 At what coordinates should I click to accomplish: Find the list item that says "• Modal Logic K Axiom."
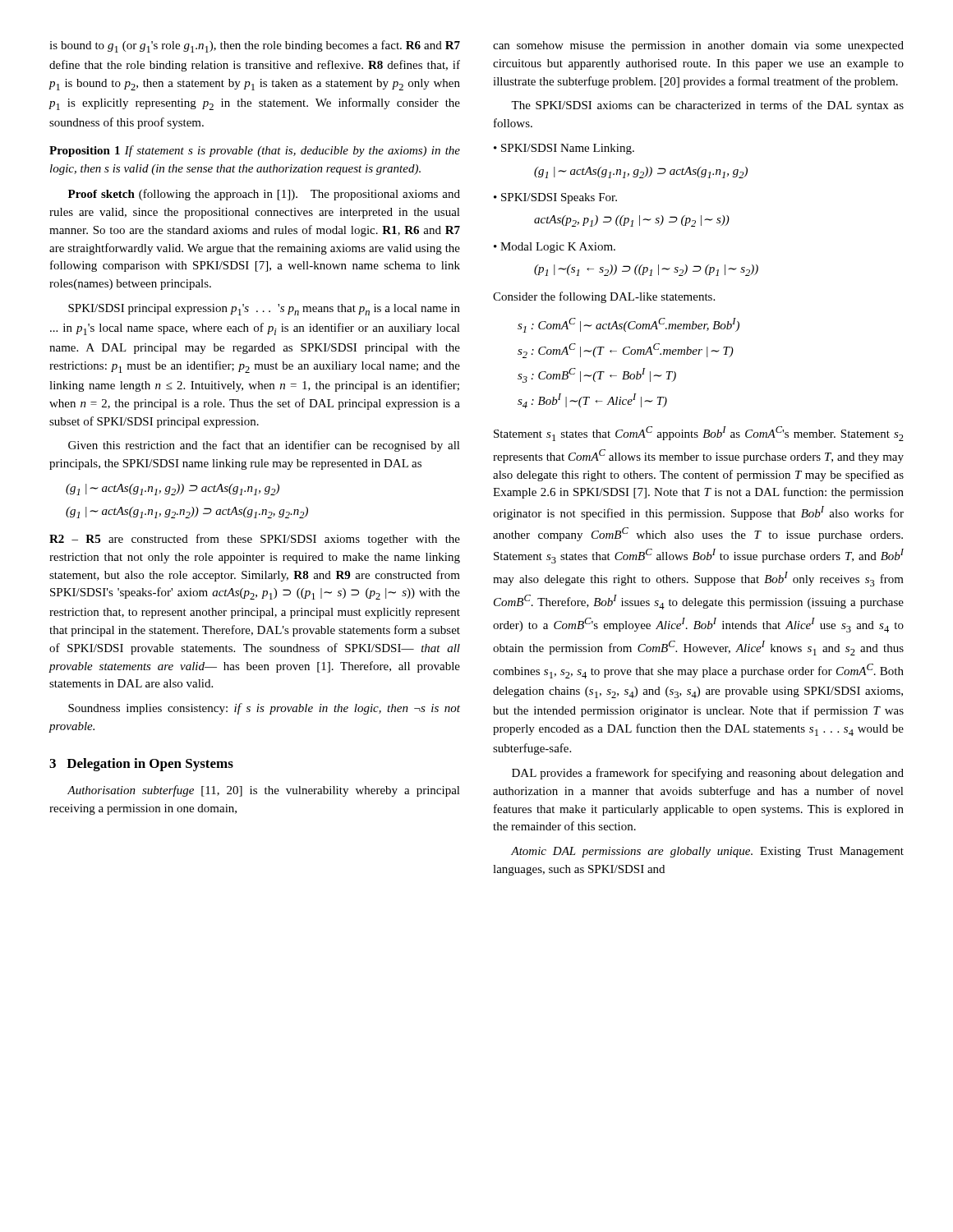[x=554, y=246]
